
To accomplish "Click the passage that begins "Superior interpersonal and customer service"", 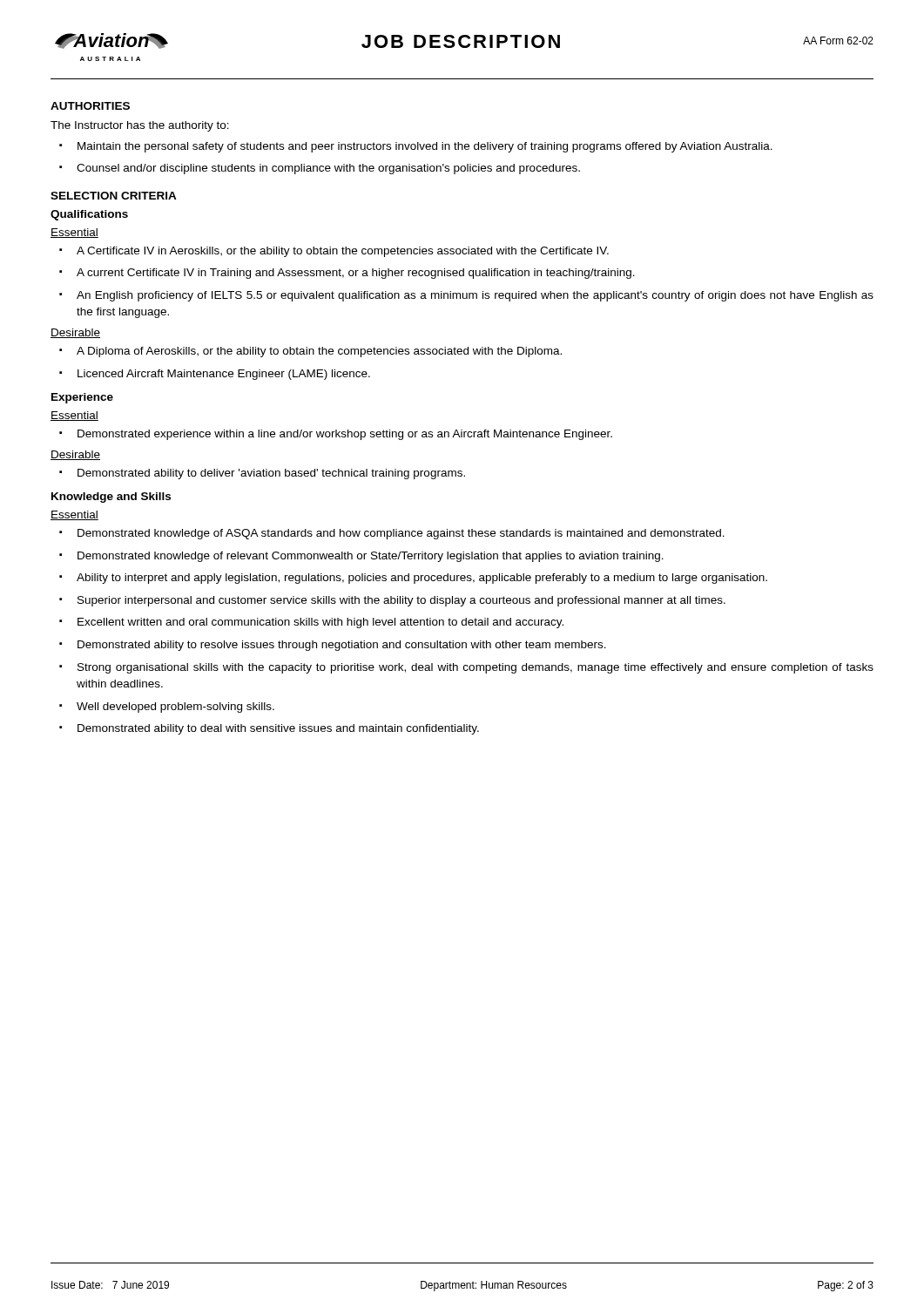I will pos(401,600).
